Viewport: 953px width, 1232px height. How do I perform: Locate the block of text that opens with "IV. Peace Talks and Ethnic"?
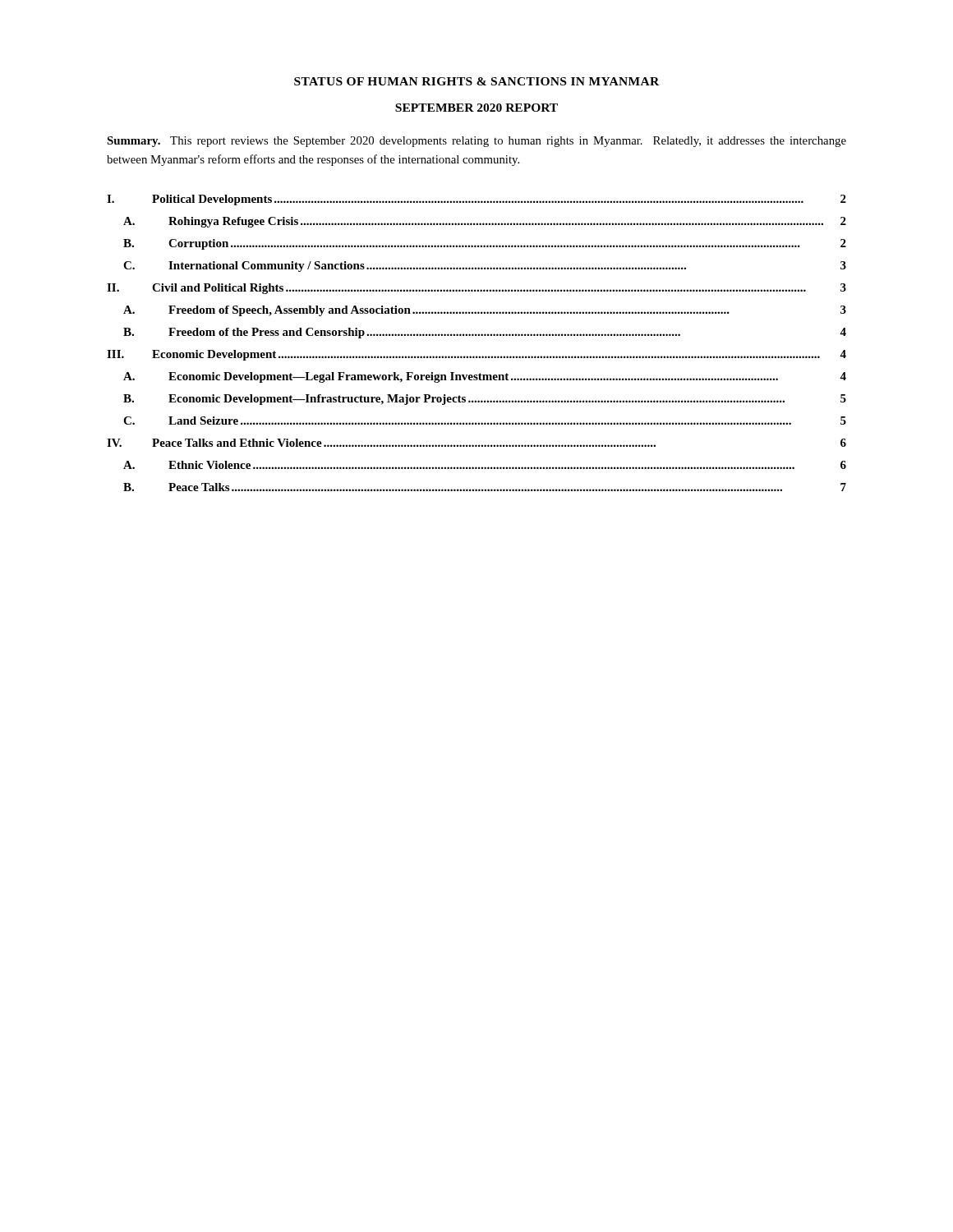[476, 443]
